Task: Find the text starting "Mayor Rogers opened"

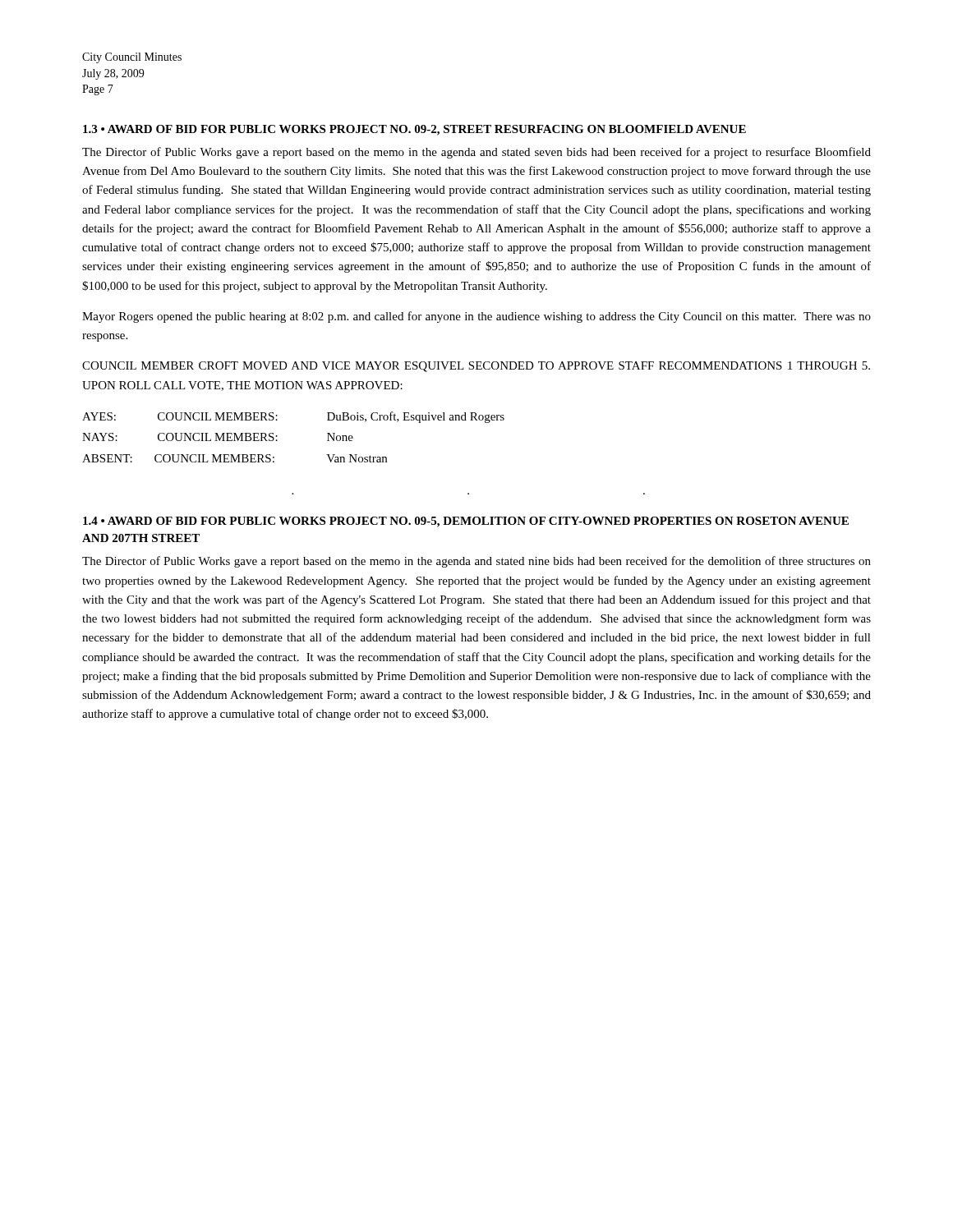Action: [476, 326]
